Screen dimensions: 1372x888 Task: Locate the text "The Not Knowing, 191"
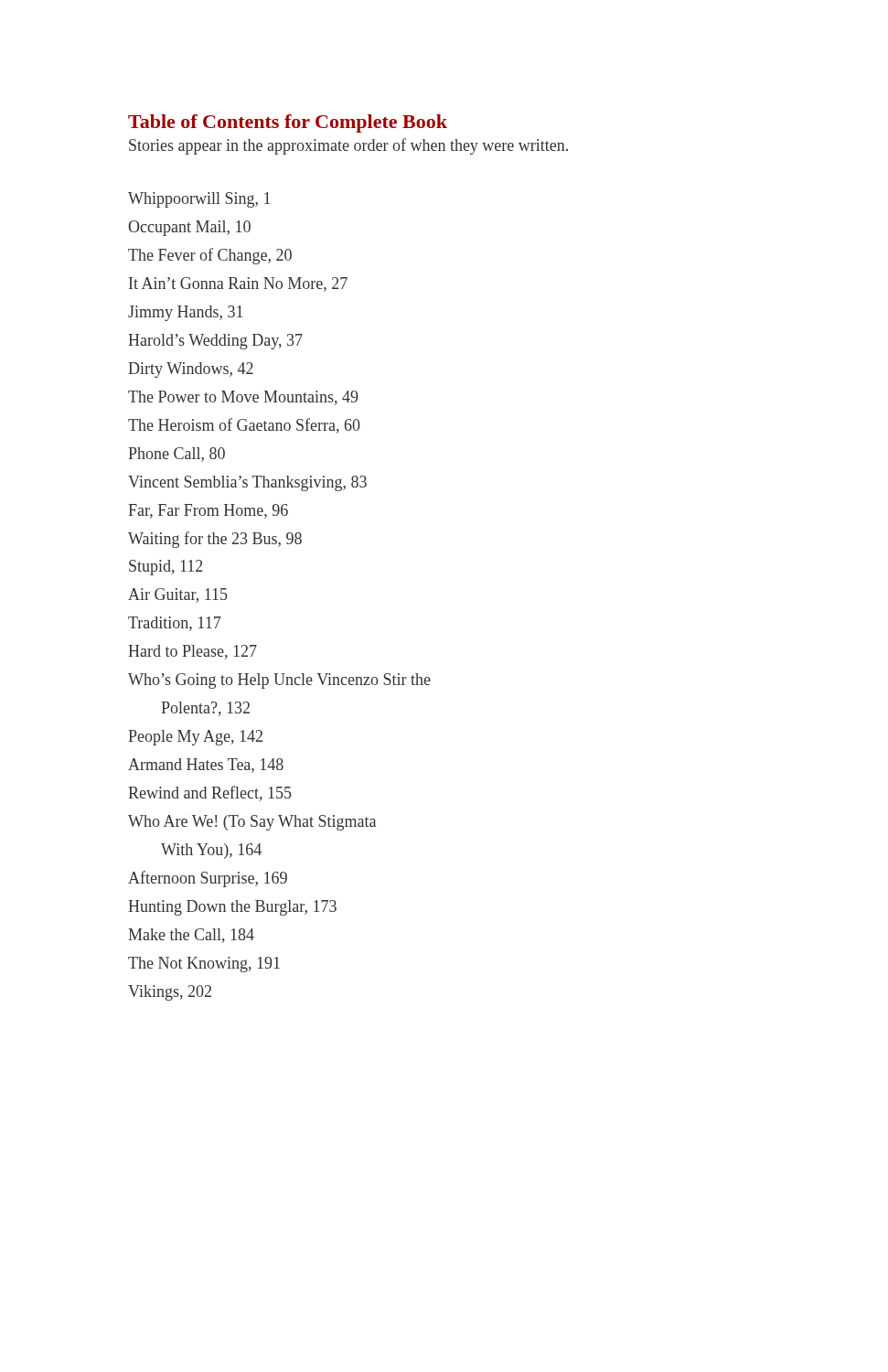204,965
